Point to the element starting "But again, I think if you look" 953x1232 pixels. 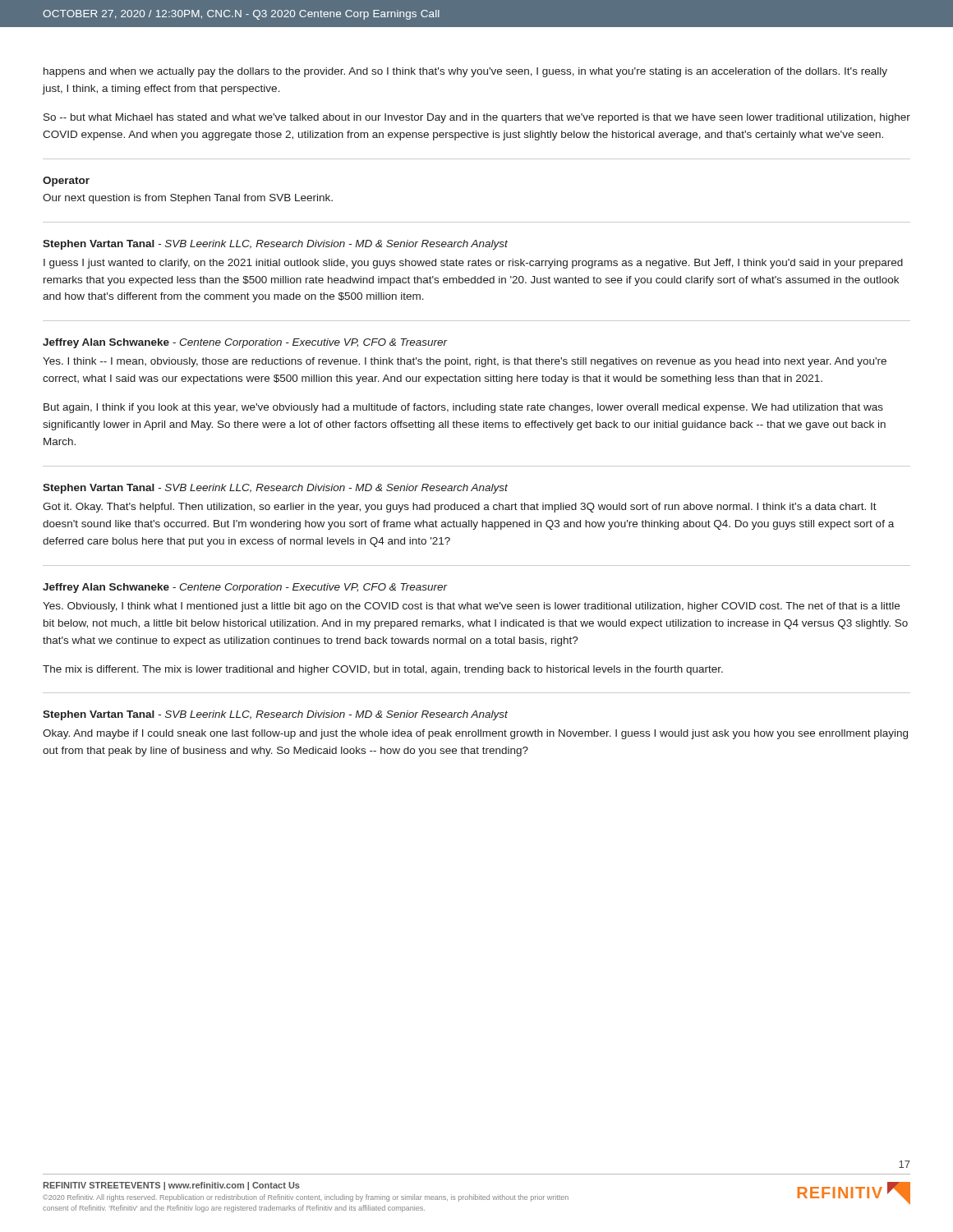pyautogui.click(x=464, y=424)
